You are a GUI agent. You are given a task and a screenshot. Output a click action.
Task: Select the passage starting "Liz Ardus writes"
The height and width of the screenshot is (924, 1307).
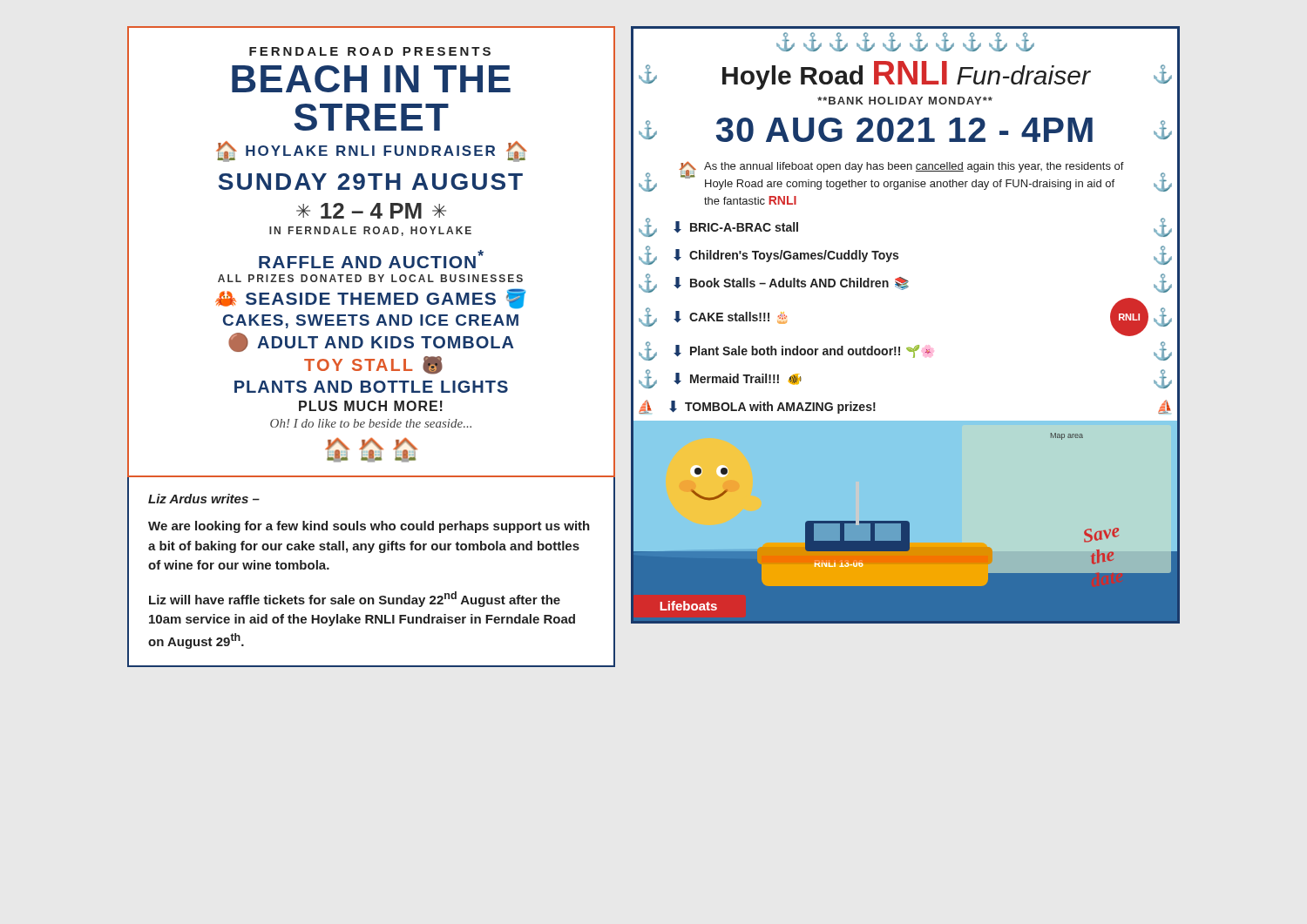pos(204,499)
